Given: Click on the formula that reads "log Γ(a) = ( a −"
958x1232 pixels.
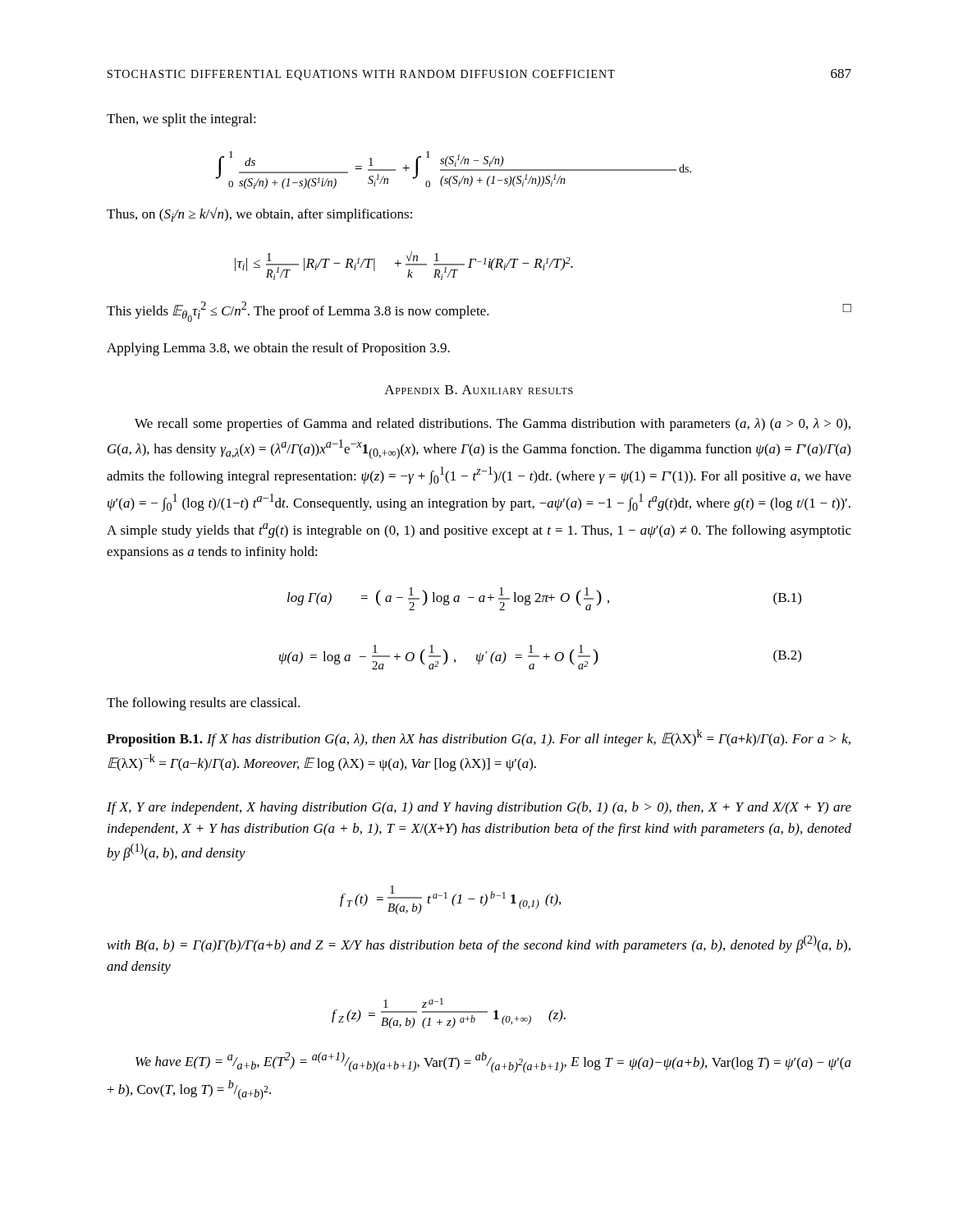Looking at the screenshot, I should 479,598.
